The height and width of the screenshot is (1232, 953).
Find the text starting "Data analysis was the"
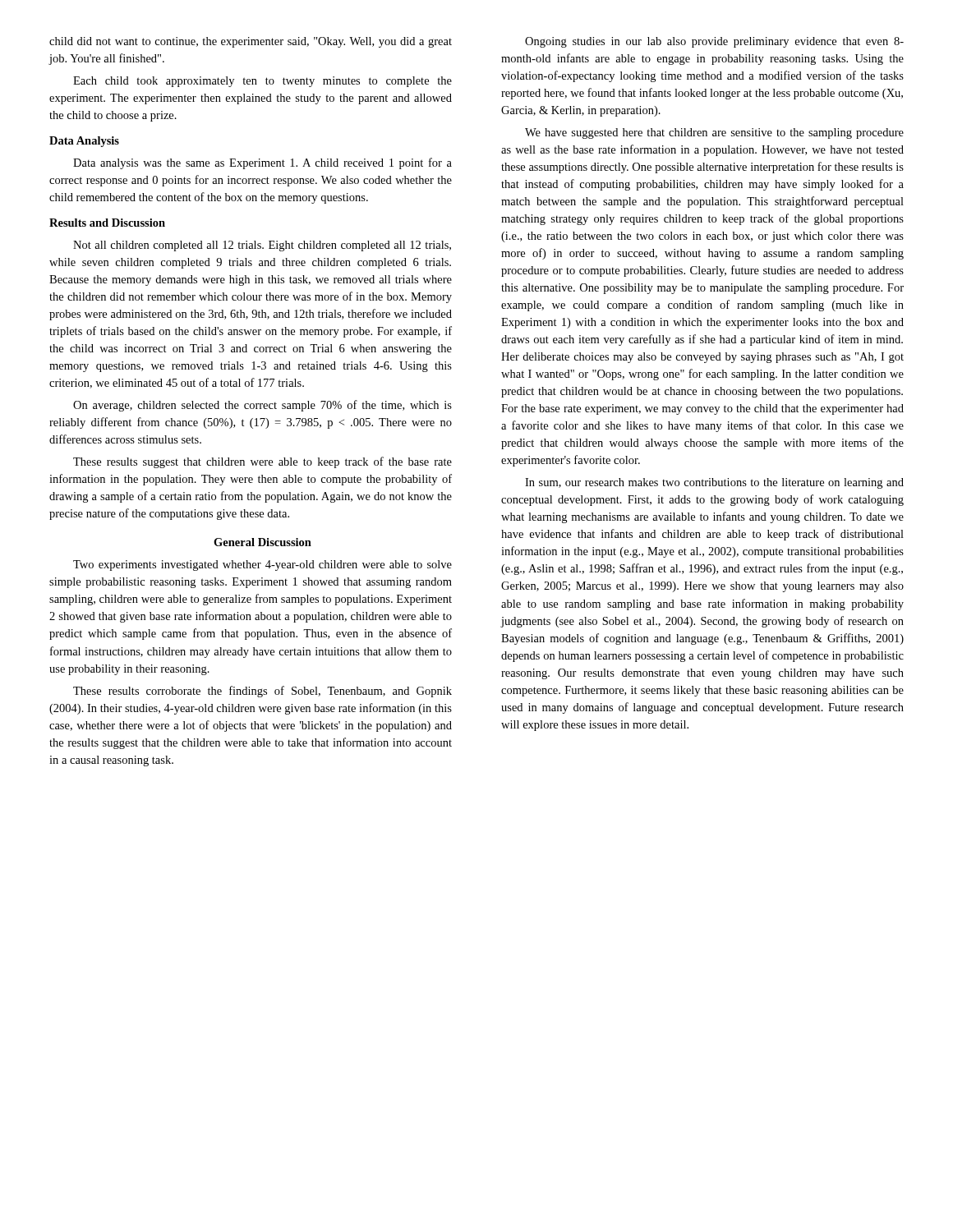click(251, 180)
